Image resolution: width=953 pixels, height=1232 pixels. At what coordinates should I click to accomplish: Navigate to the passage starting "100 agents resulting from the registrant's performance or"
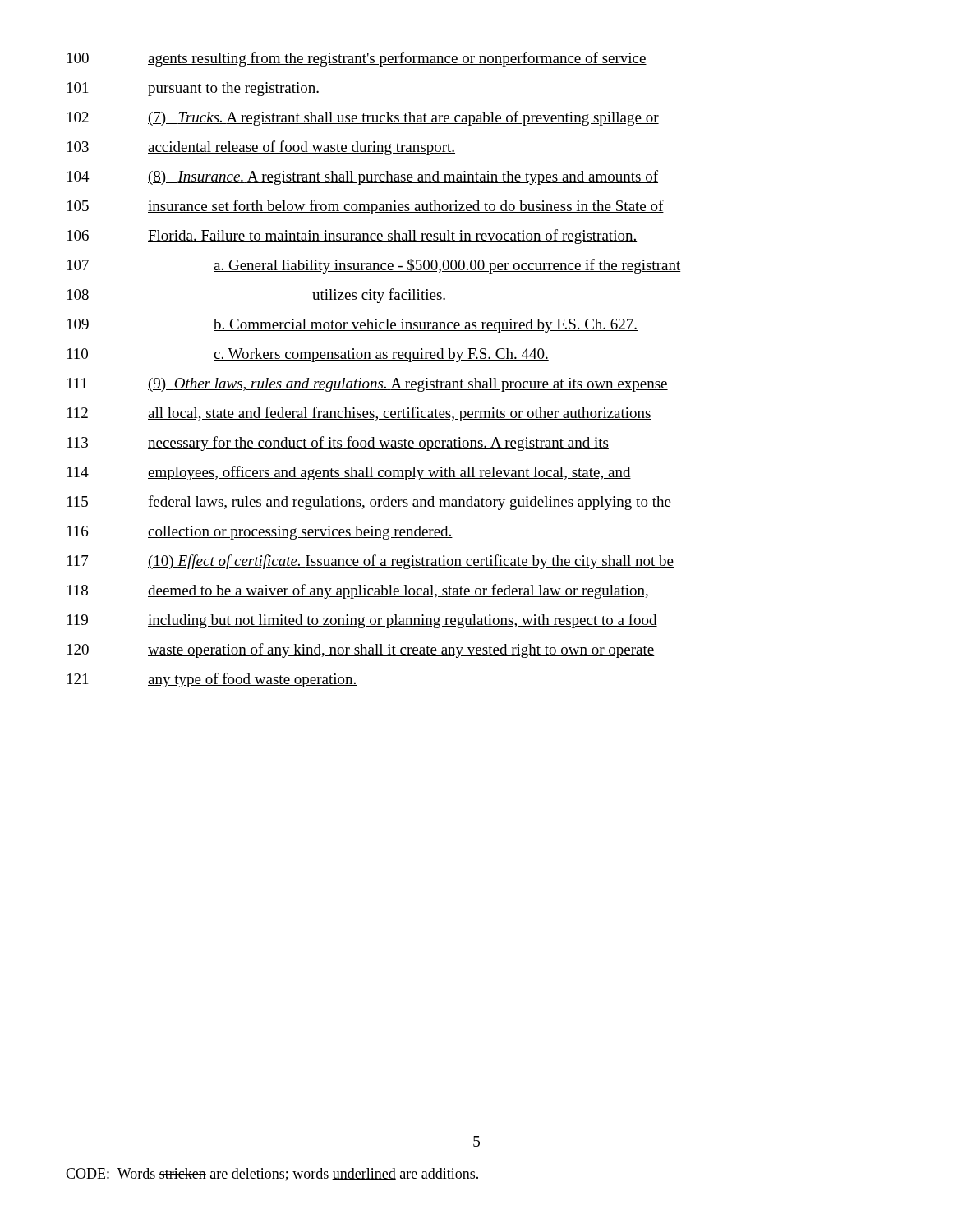[x=476, y=58]
